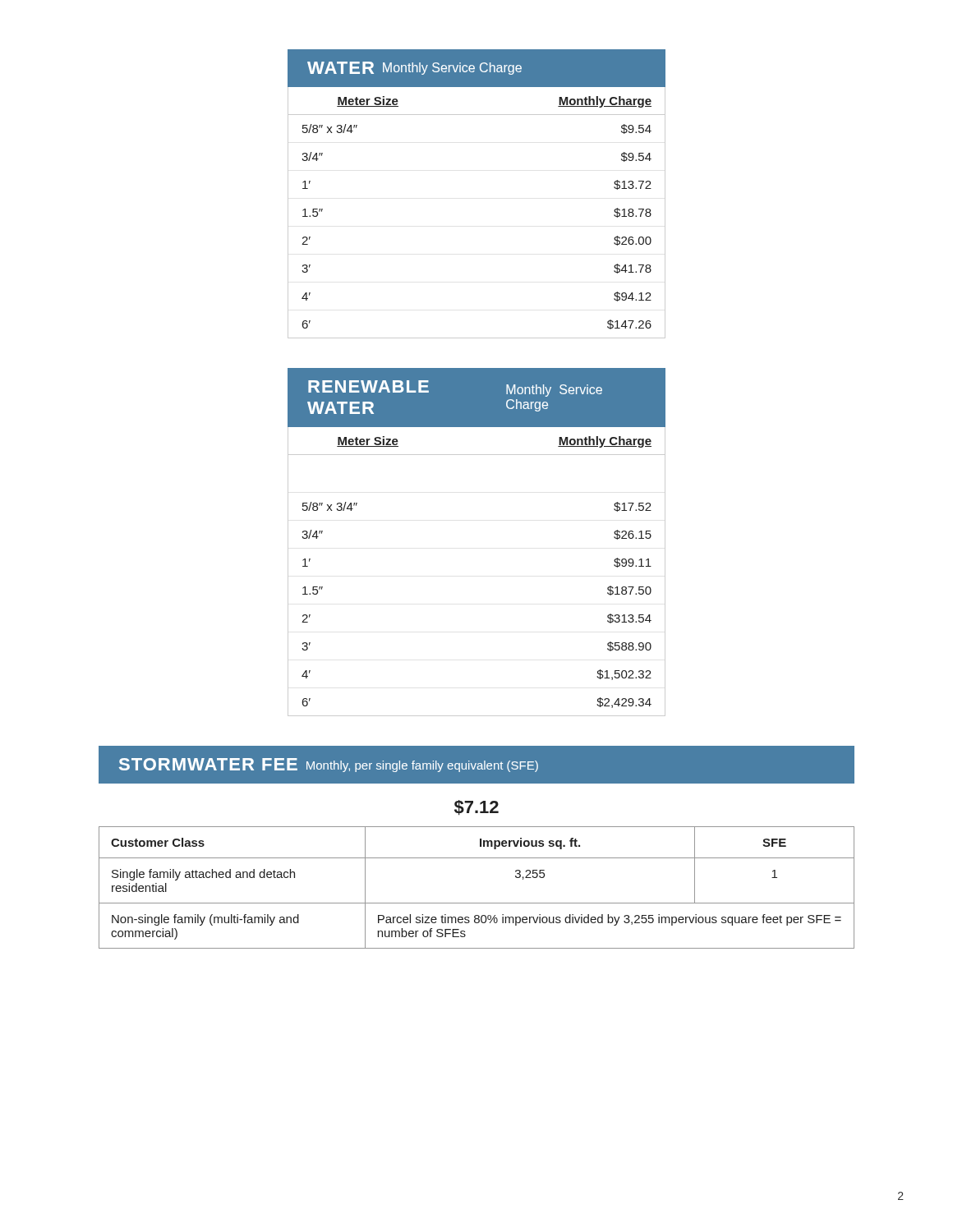Point to the text starting "RENEWABLE WATER Monthly Service Charge"
Viewport: 953px width, 1232px height.
[375, 388]
